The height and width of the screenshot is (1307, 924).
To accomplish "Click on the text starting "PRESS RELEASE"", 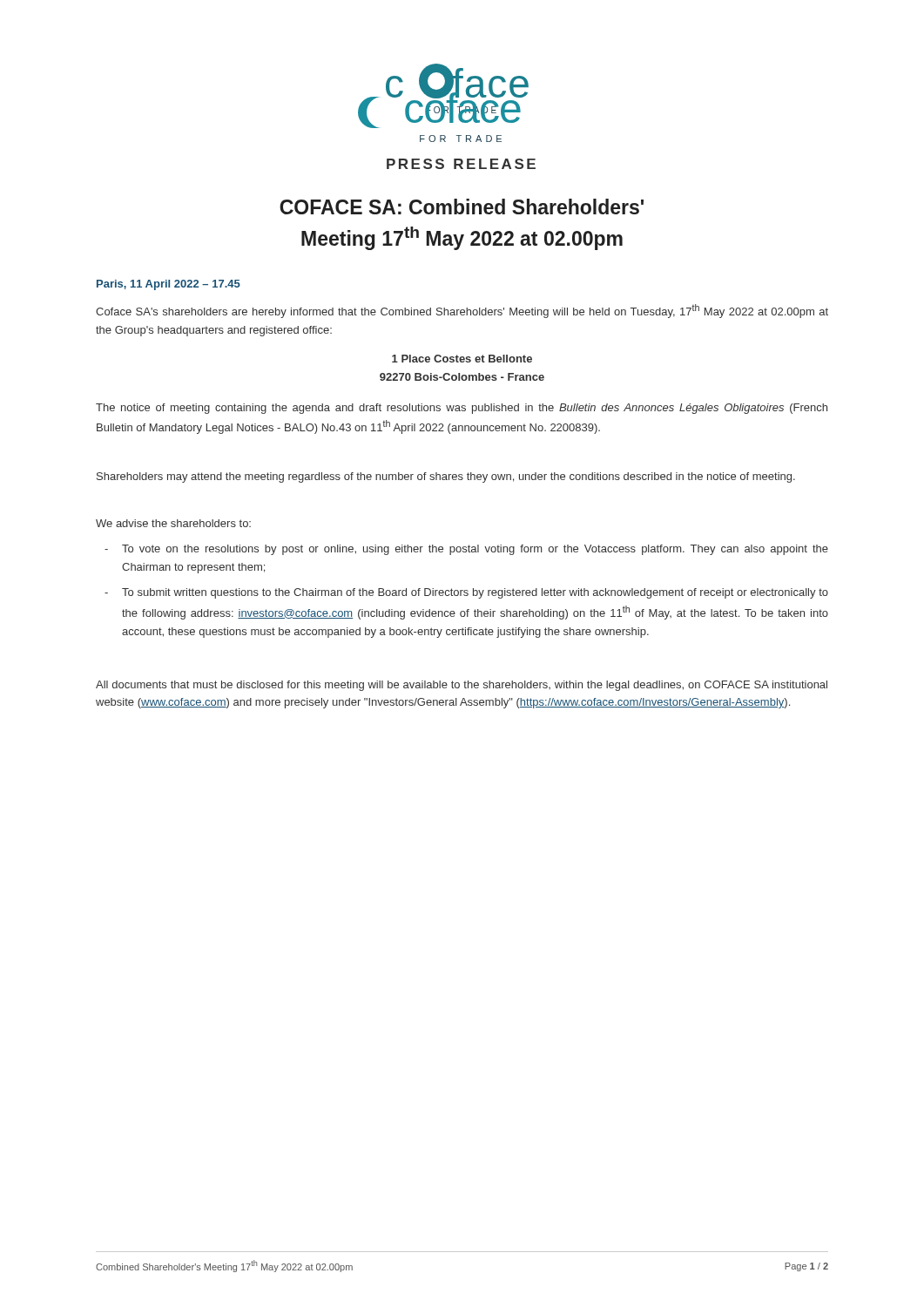I will click(462, 164).
